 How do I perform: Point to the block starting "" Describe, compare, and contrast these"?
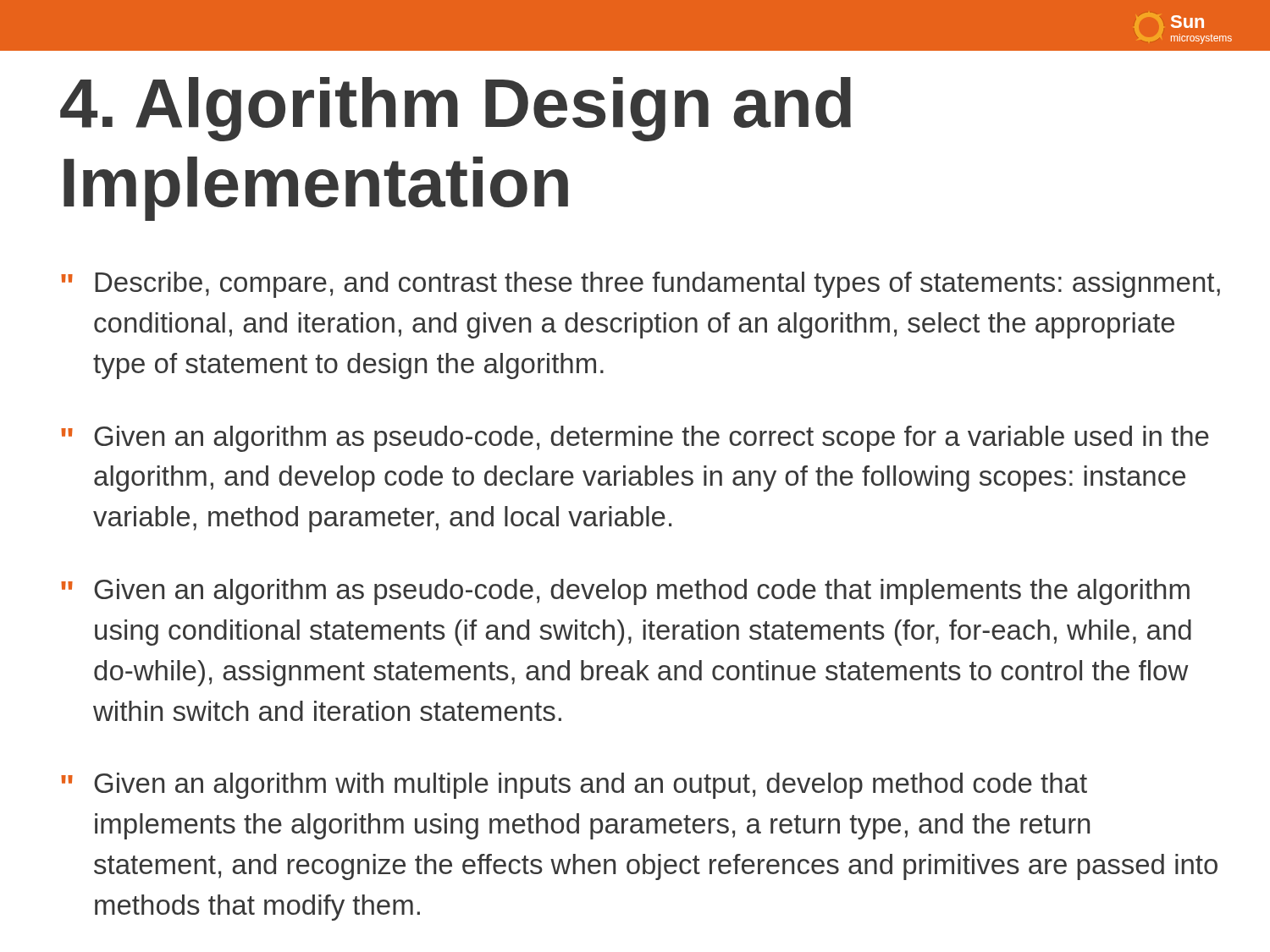tap(644, 323)
